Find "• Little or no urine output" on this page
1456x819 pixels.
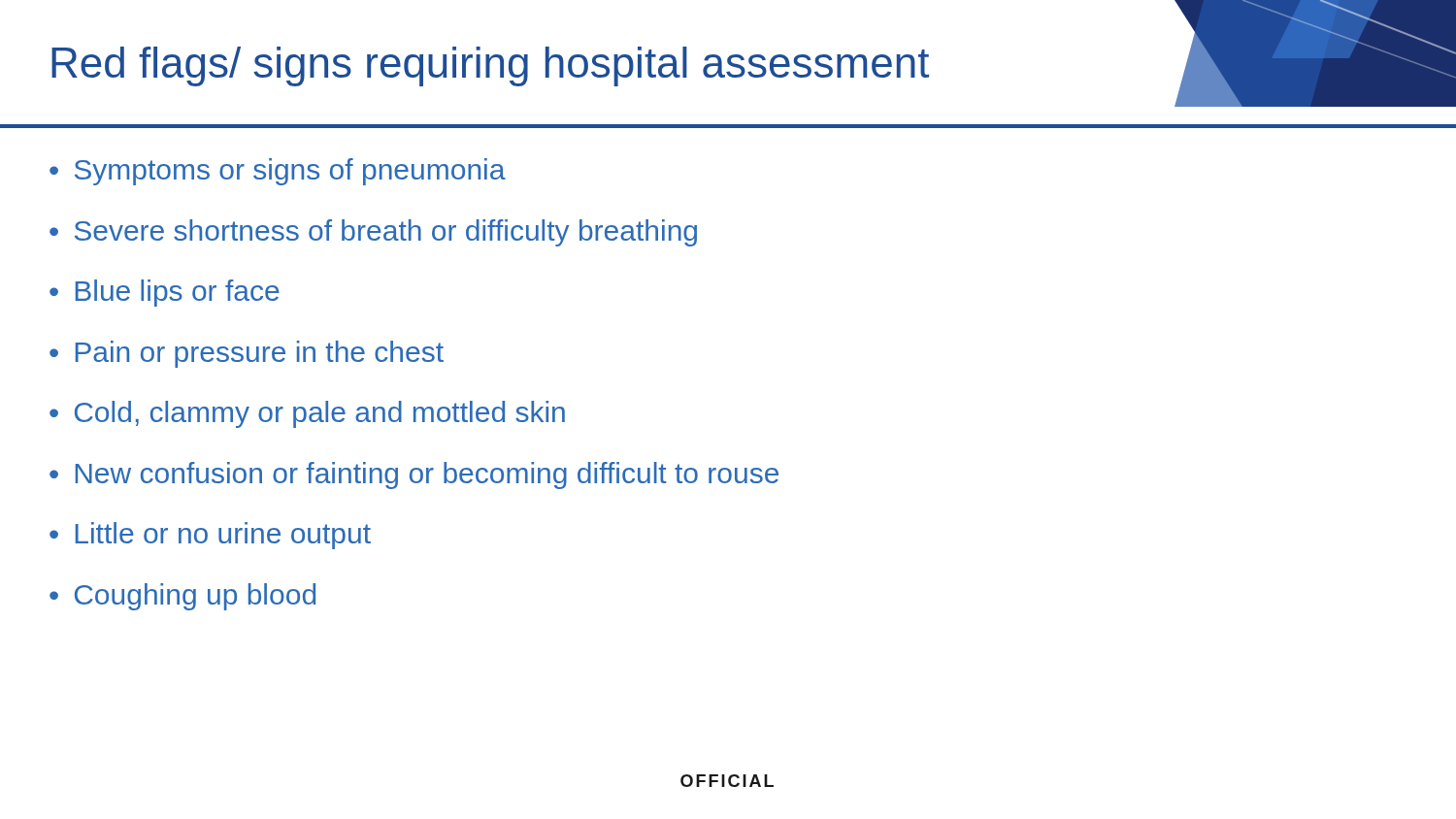[x=210, y=534]
